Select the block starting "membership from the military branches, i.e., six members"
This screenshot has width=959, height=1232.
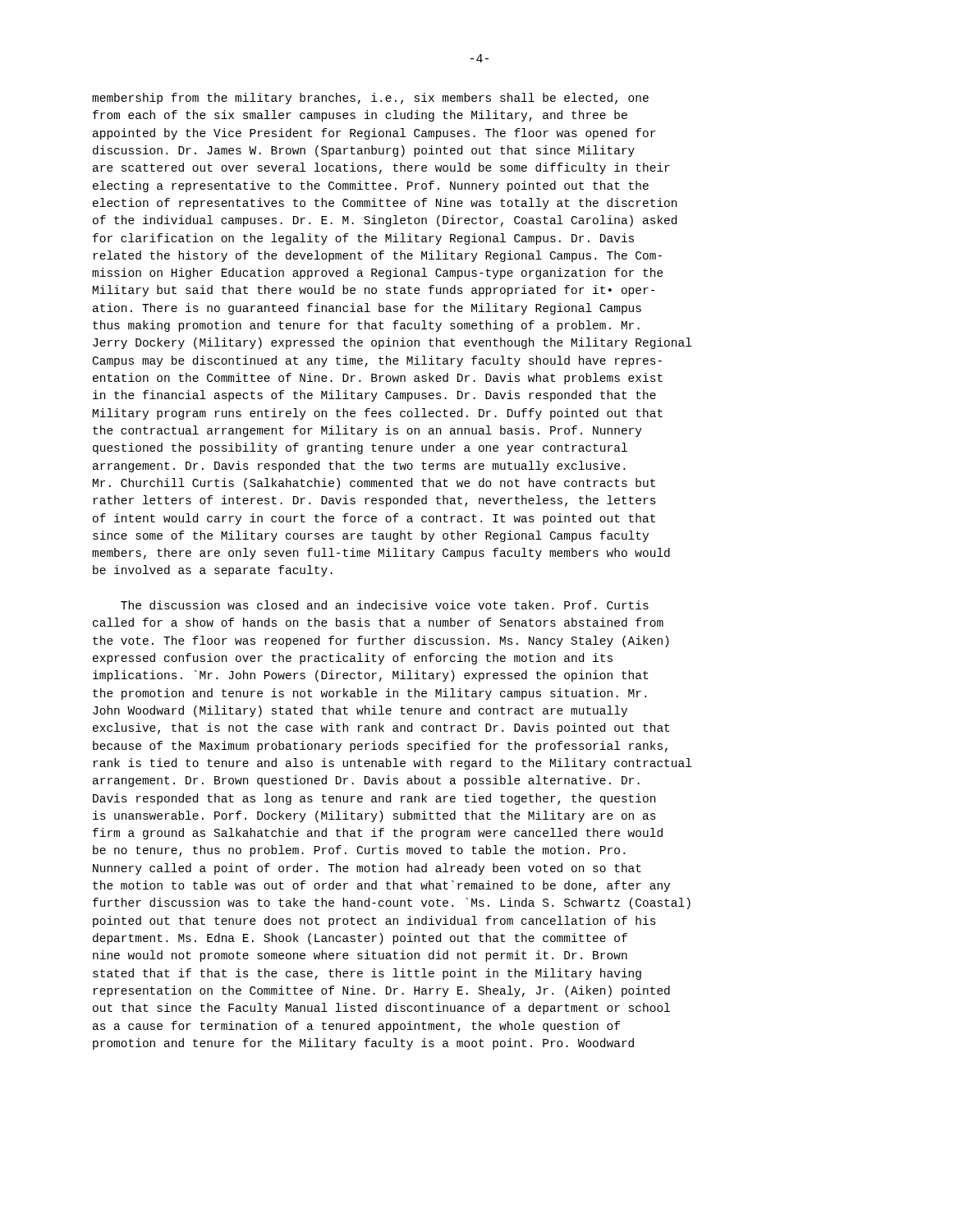tap(370, 99)
